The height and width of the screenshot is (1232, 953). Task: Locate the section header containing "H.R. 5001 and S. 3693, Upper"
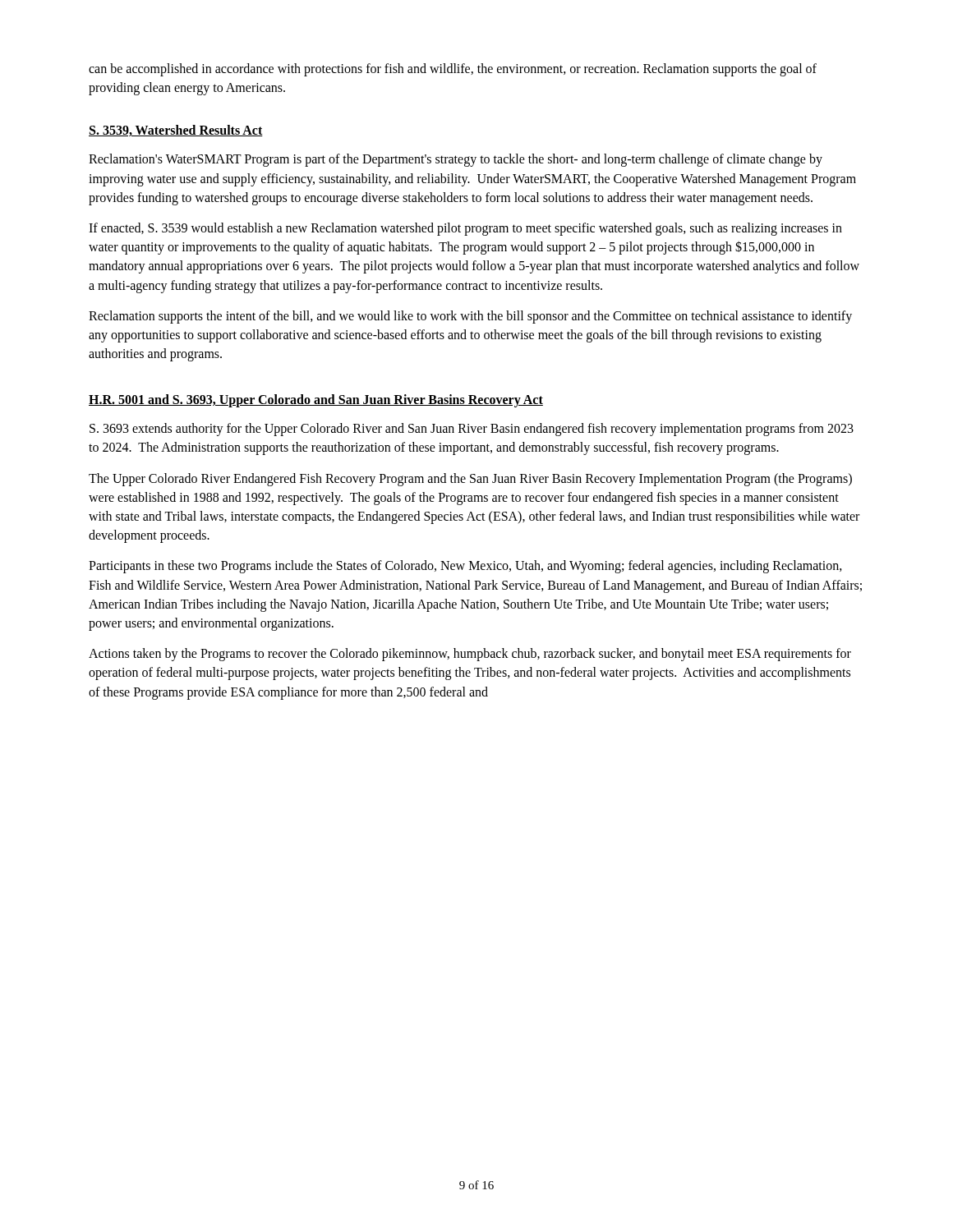[x=316, y=400]
